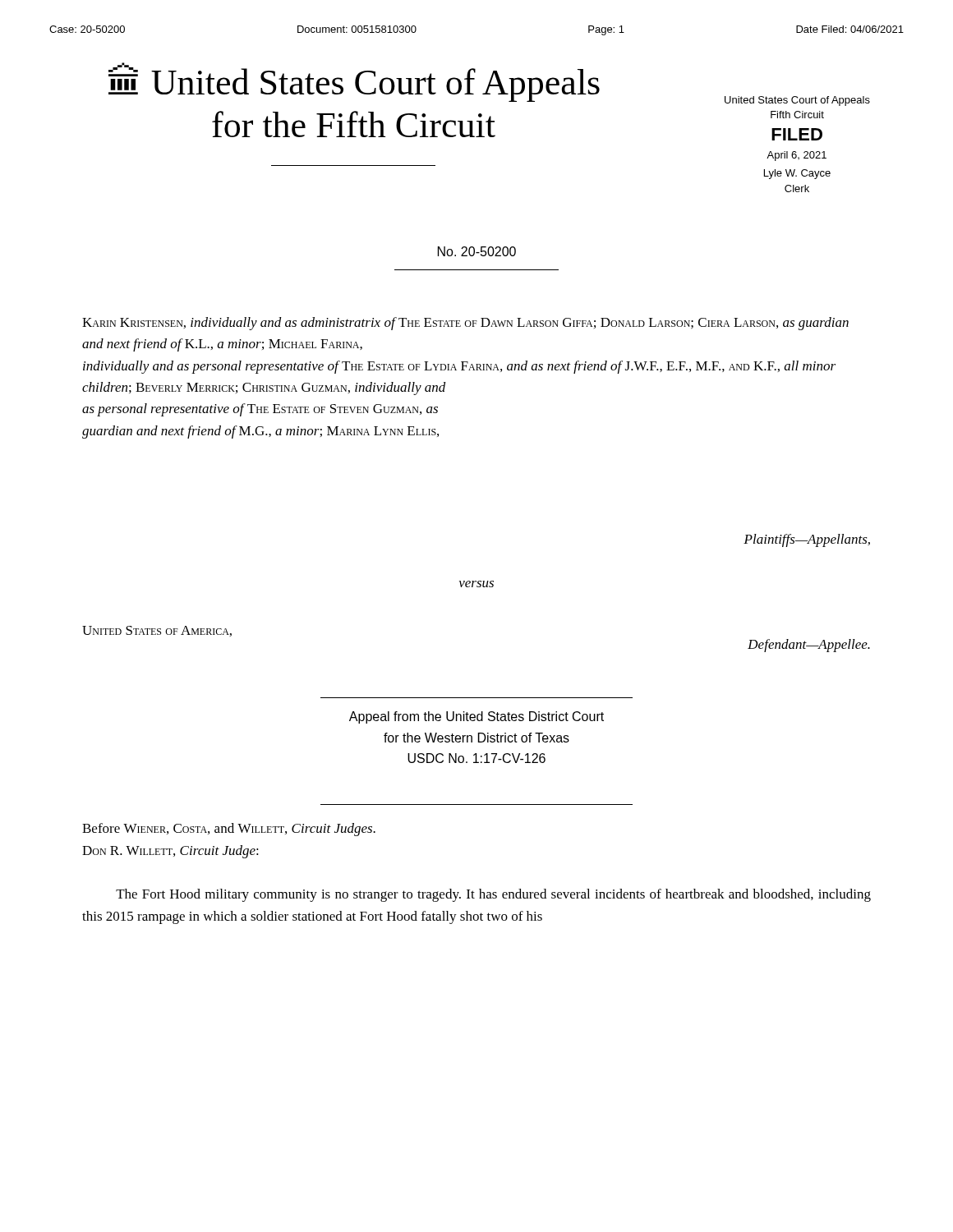Locate the block of text that opens with "Before Wiener, Costa,"
The image size is (953, 1232).
tap(229, 839)
